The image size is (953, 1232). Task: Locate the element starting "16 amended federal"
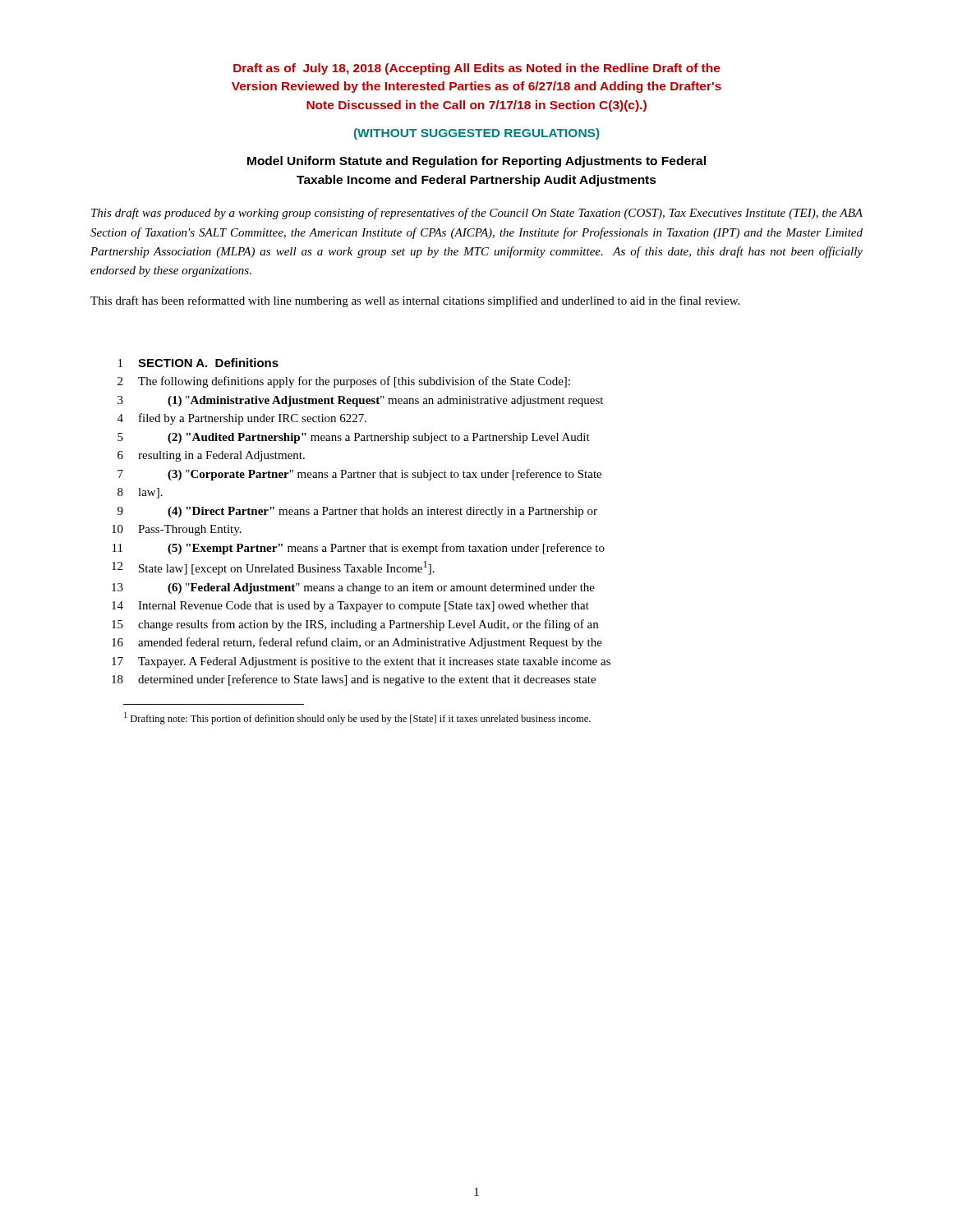tap(476, 643)
